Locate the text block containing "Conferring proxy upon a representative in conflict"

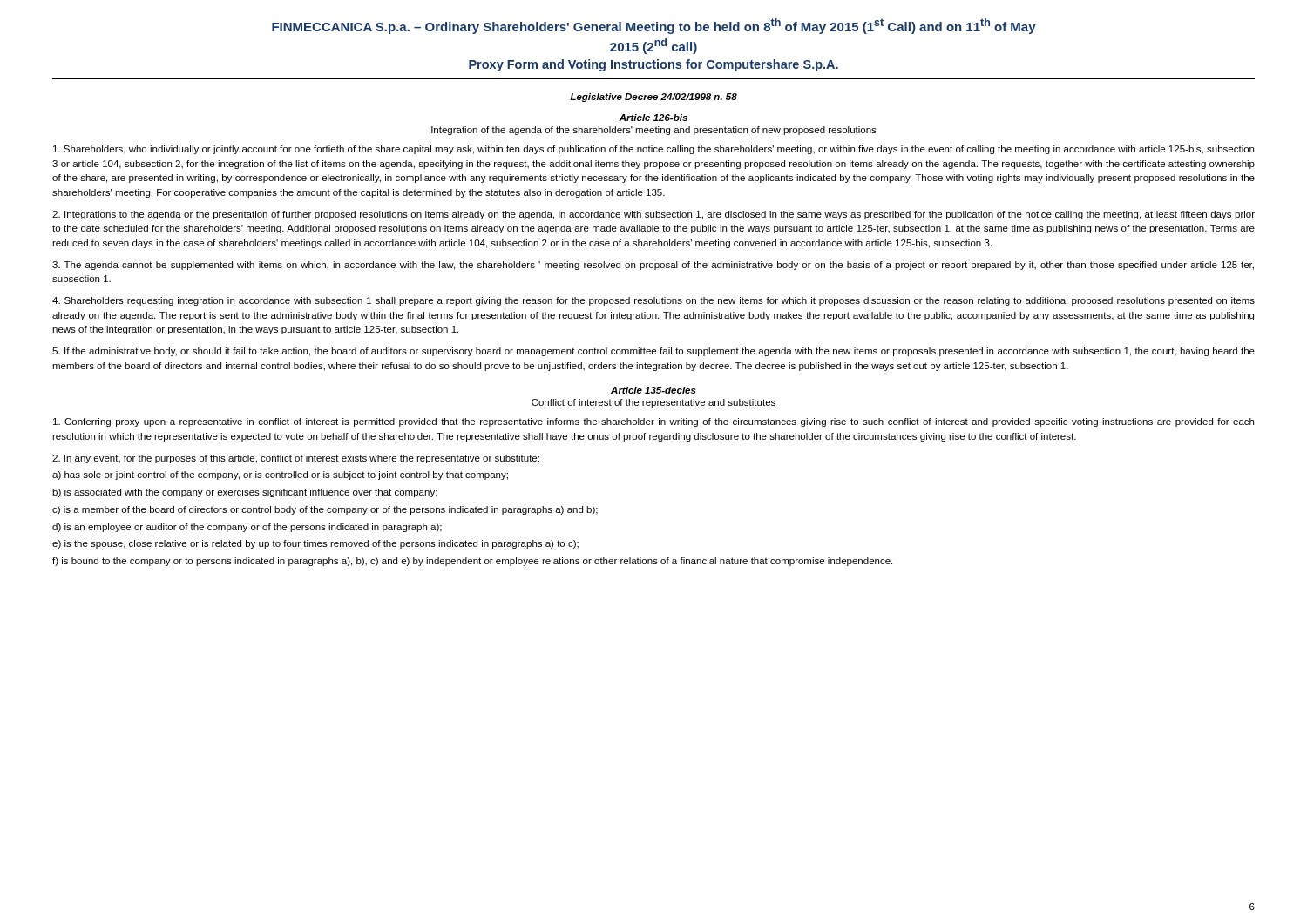[654, 429]
